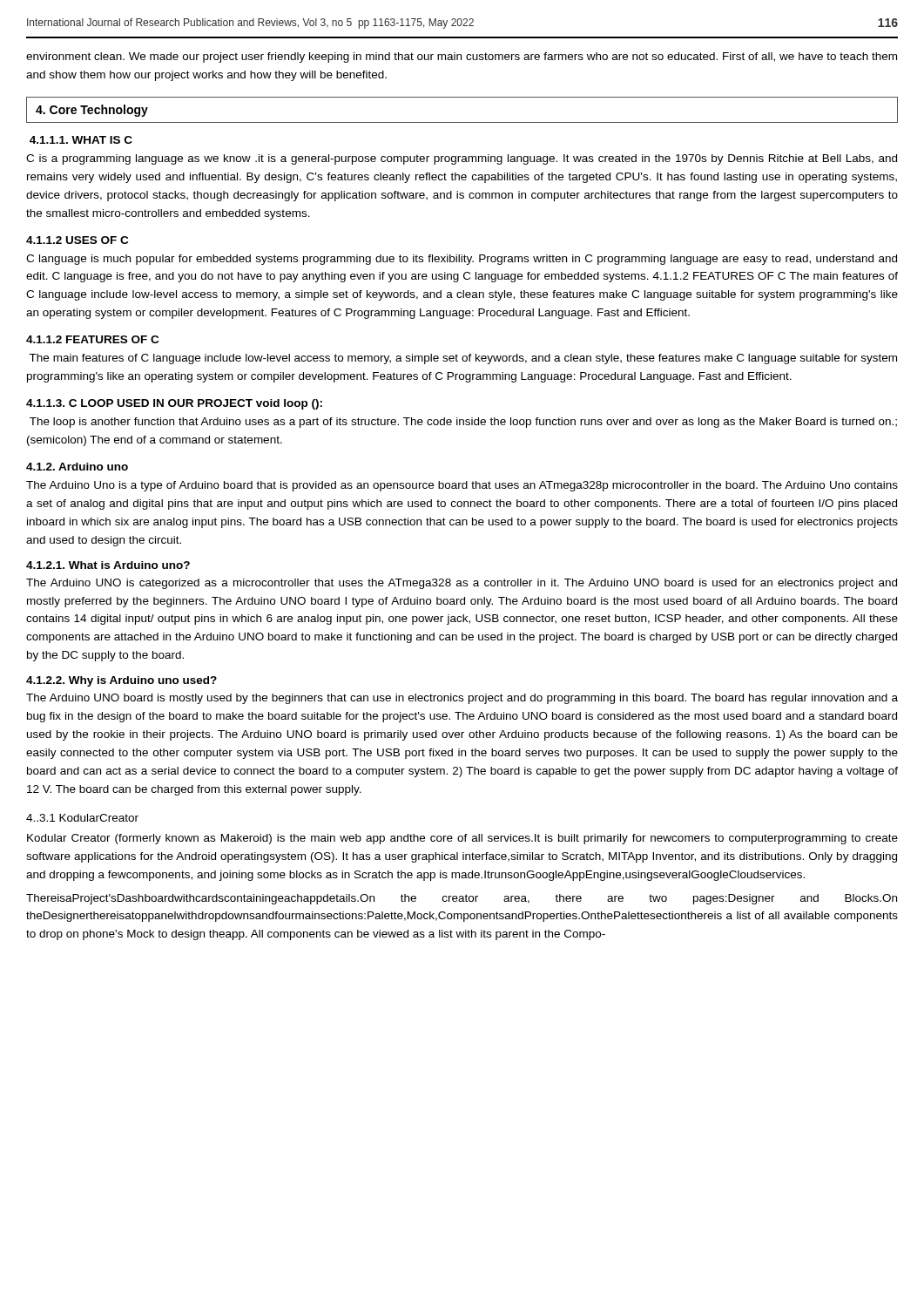Screen dimensions: 1307x924
Task: Locate the passage starting "4.1.1.1. WHAT IS C"
Action: [79, 140]
